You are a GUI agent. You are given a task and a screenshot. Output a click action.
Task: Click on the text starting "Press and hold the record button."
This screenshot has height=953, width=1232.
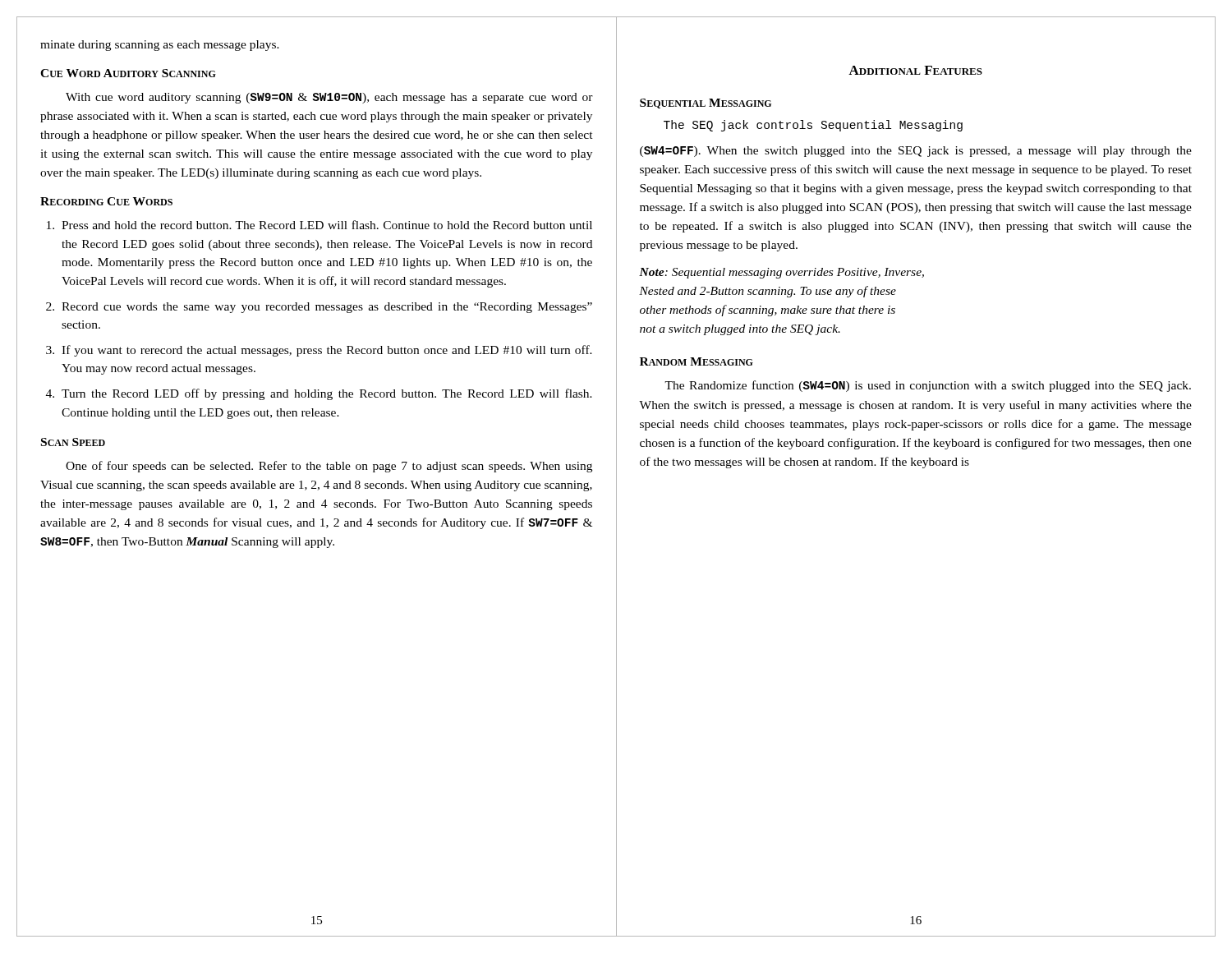tap(316, 253)
